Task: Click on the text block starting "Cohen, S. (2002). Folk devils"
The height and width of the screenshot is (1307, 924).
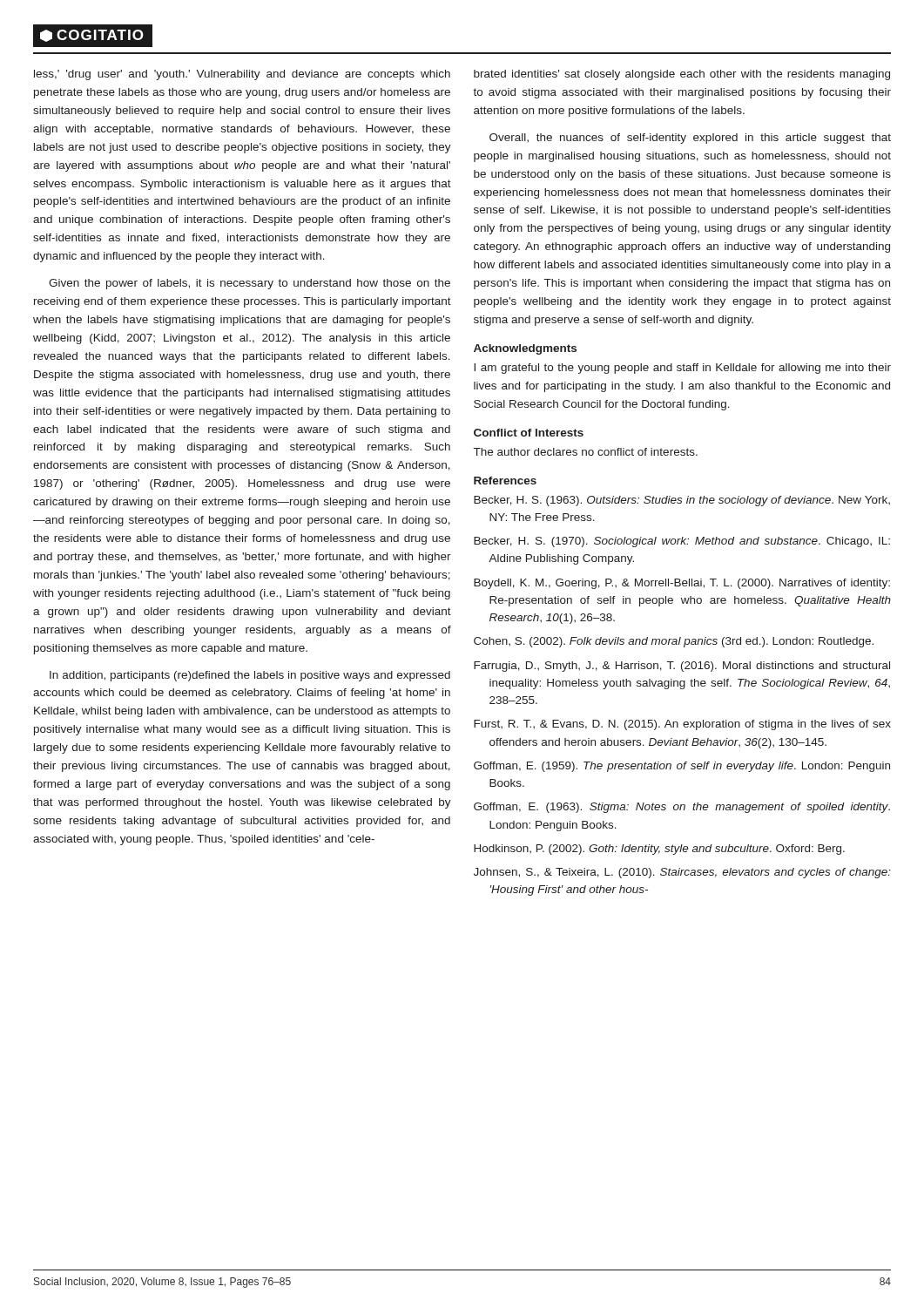Action: [x=674, y=641]
